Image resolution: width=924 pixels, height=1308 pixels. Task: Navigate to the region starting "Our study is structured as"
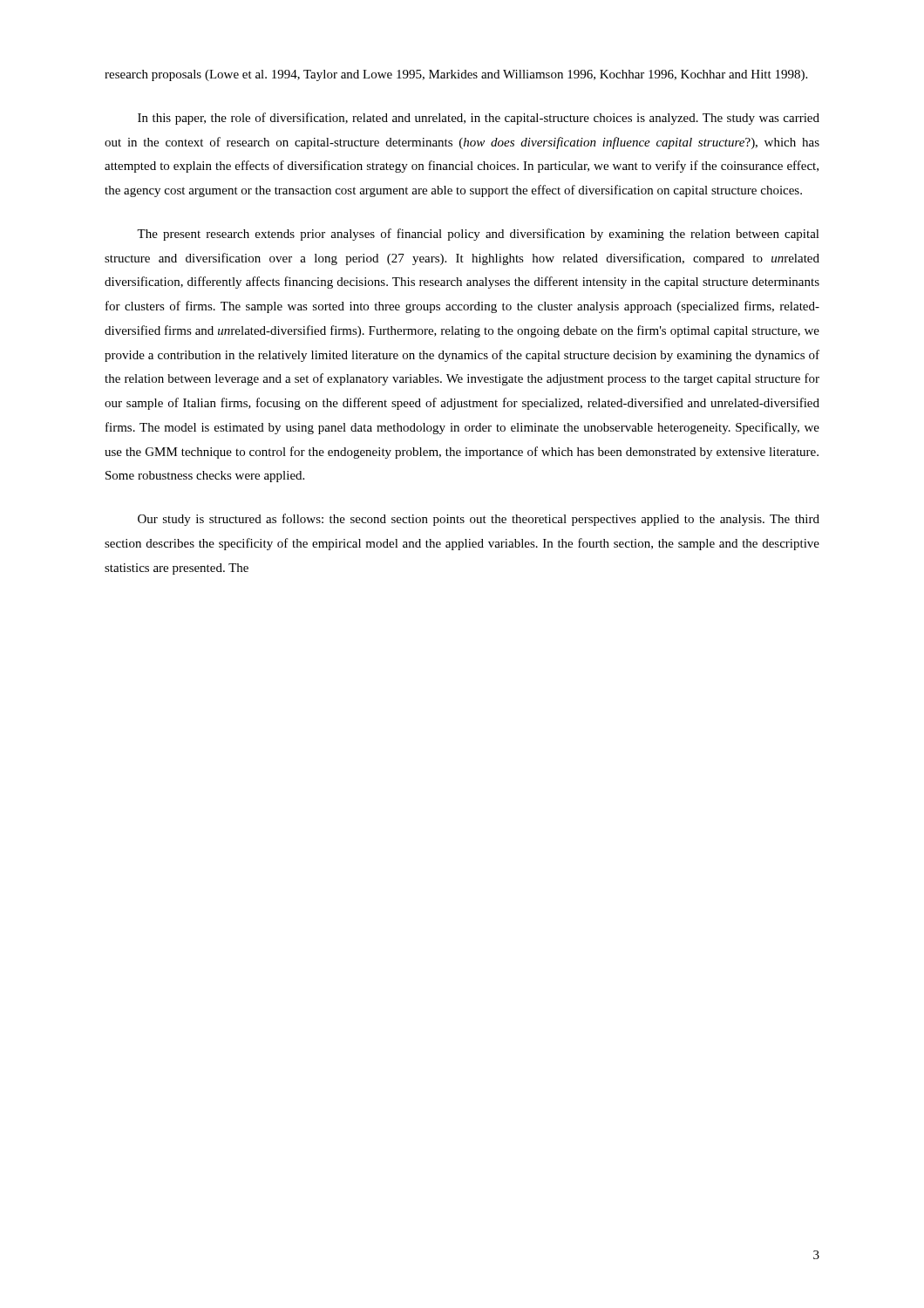point(462,543)
